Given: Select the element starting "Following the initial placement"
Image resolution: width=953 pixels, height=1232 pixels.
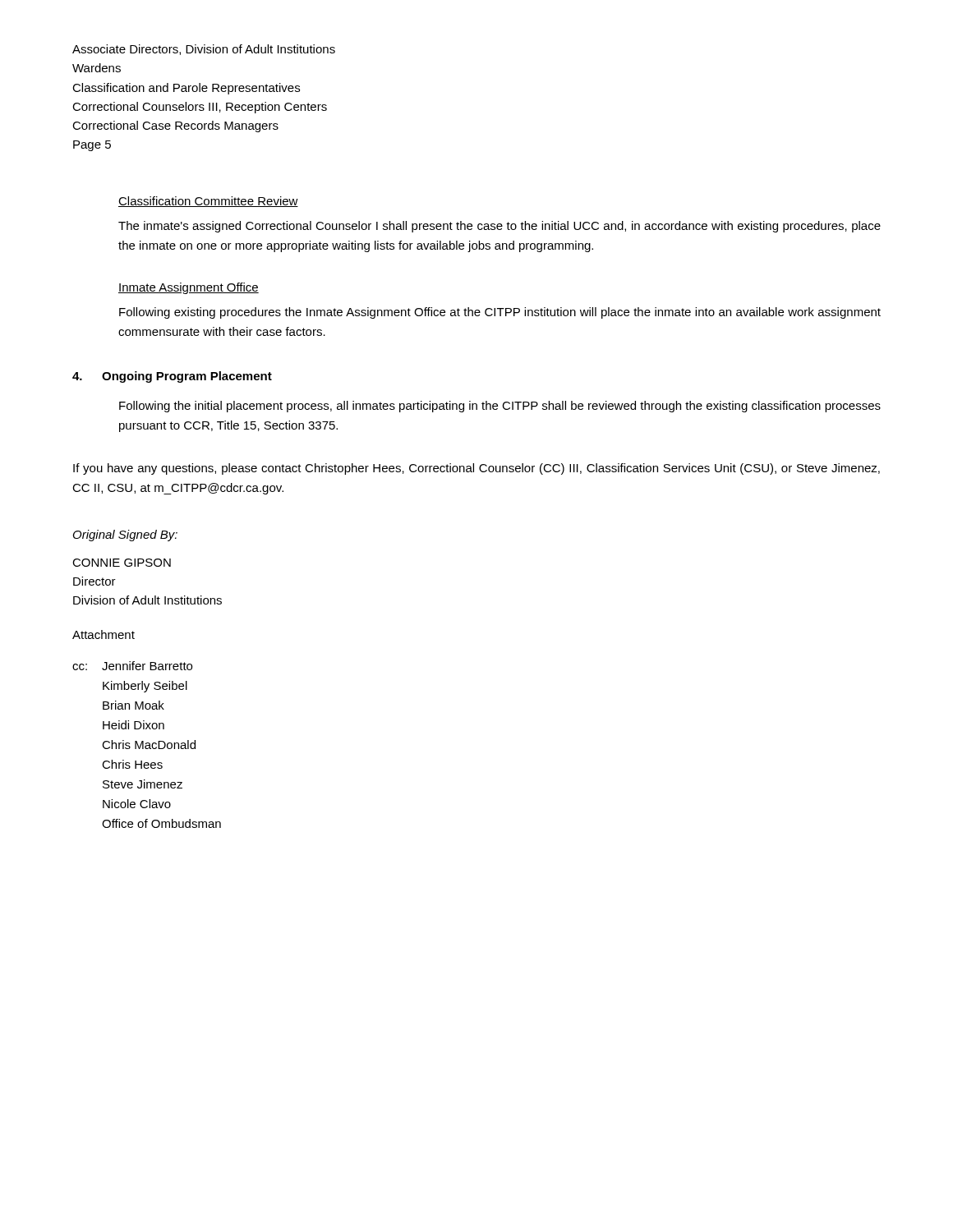Looking at the screenshot, I should pos(499,415).
